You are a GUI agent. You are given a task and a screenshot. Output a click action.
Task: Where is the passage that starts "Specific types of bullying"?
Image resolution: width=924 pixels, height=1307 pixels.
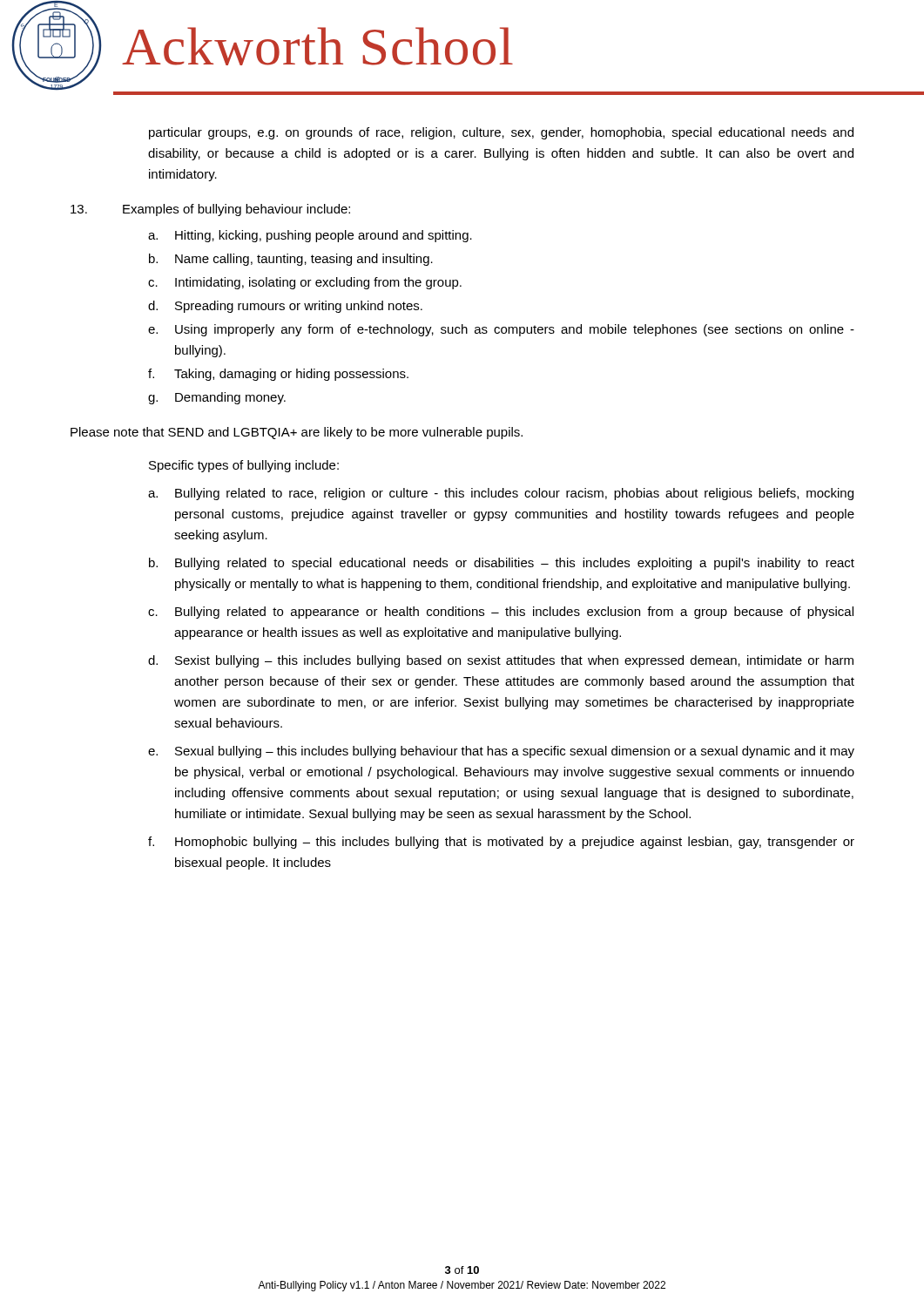coord(244,465)
